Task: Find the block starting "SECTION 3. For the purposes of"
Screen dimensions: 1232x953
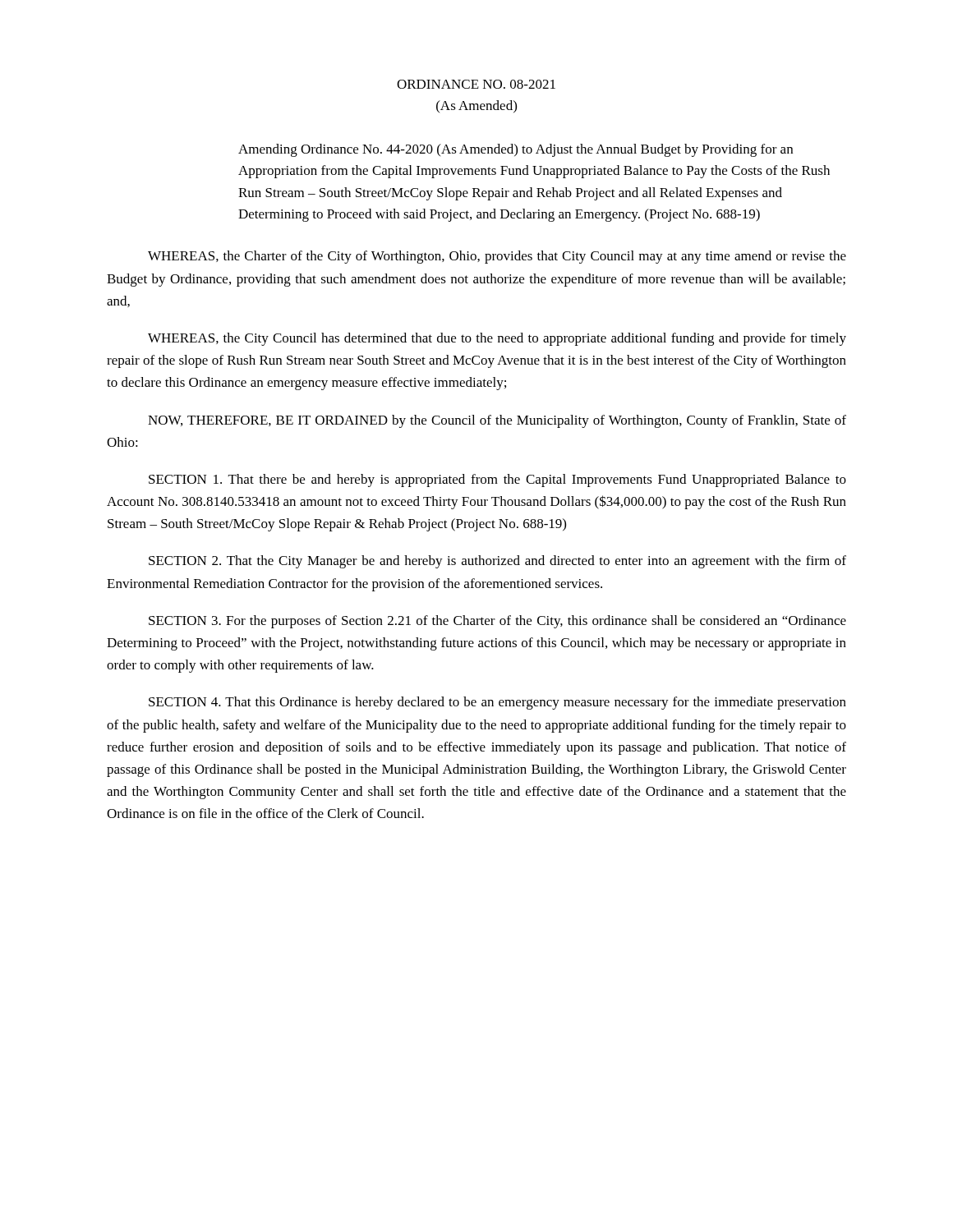Action: click(x=476, y=643)
